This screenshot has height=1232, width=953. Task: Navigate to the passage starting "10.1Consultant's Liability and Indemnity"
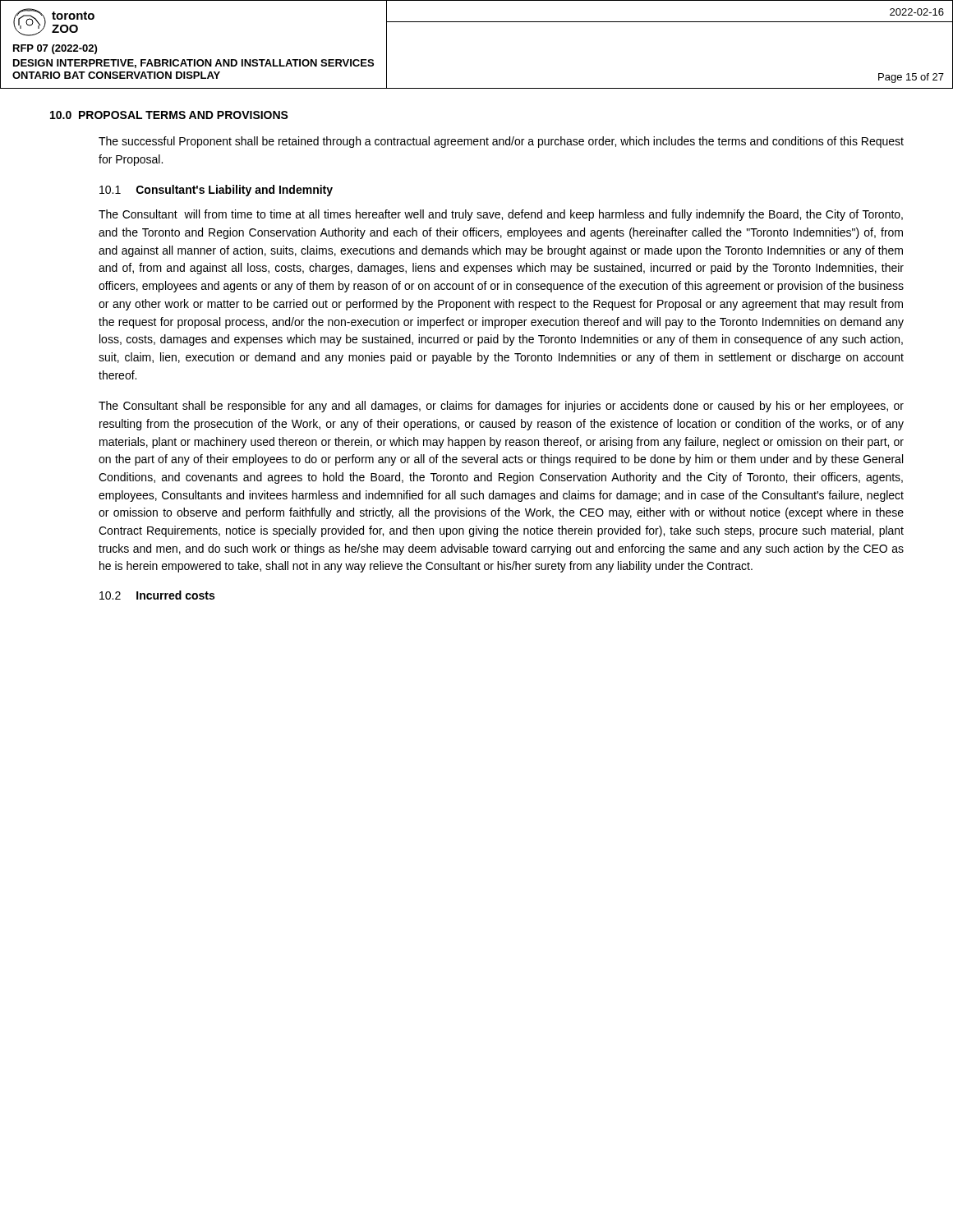216,190
